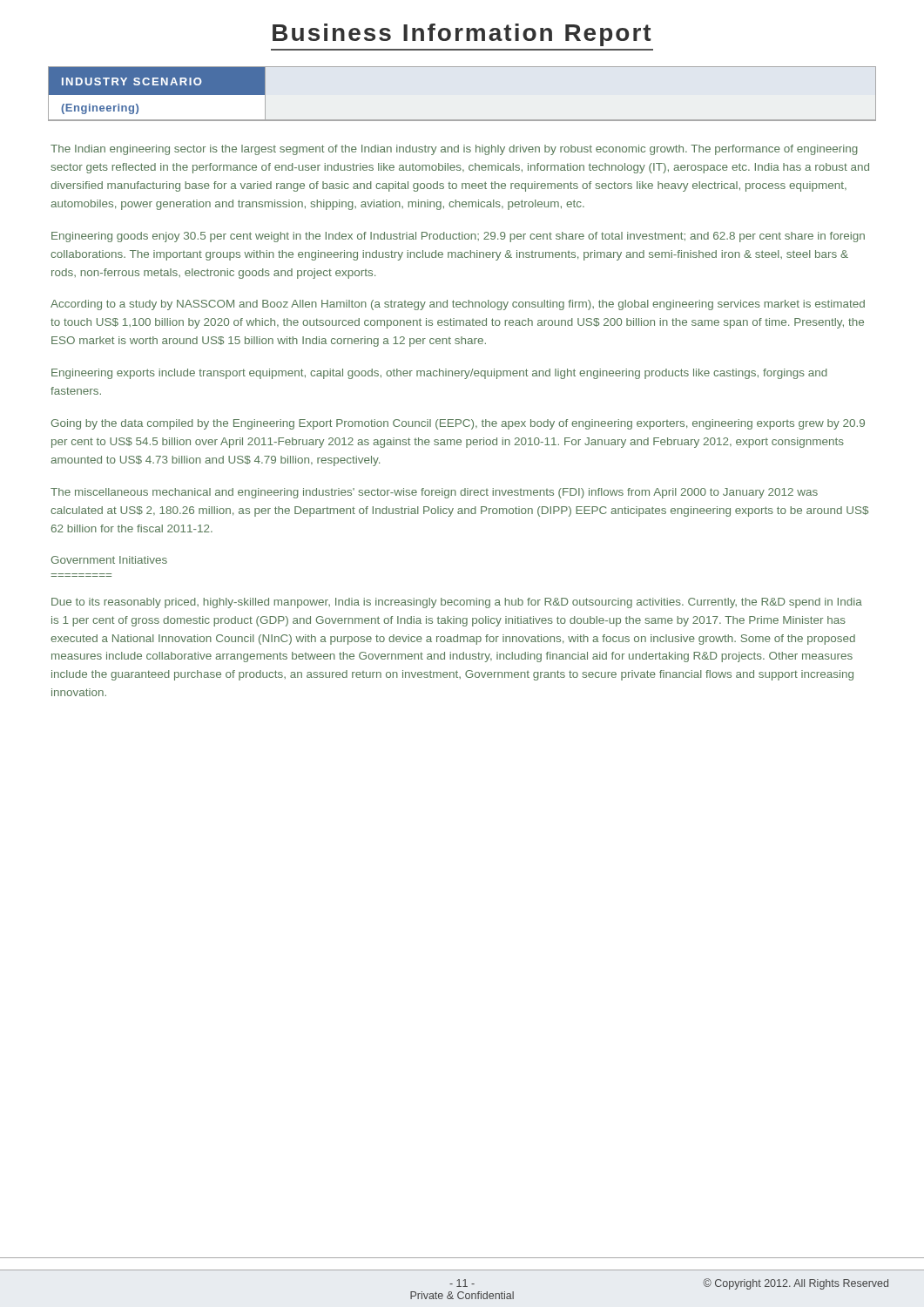Navigate to the passage starting "INDUSTRY SCENARIO"
The height and width of the screenshot is (1307, 924).
pos(132,81)
